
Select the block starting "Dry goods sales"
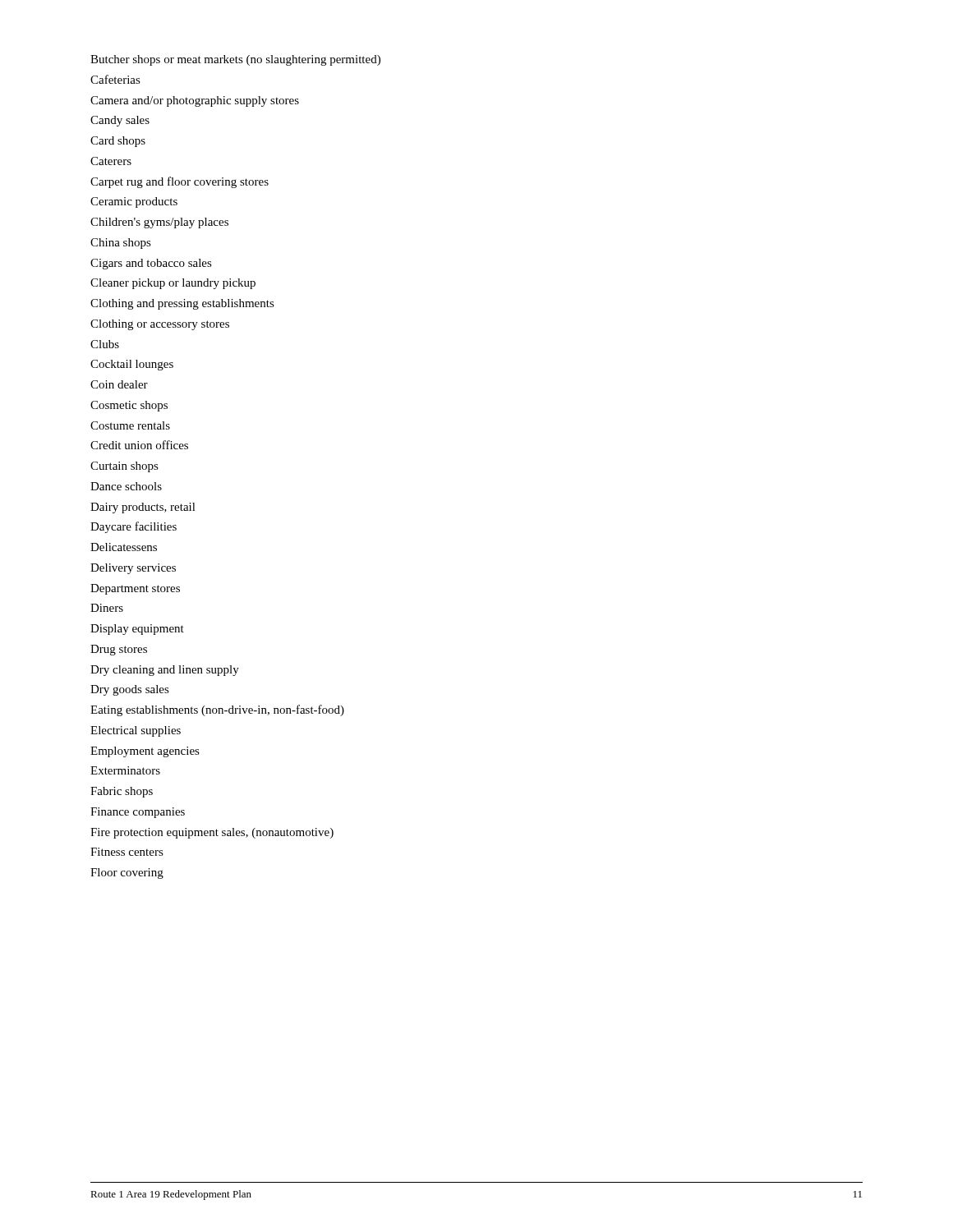(x=130, y=689)
